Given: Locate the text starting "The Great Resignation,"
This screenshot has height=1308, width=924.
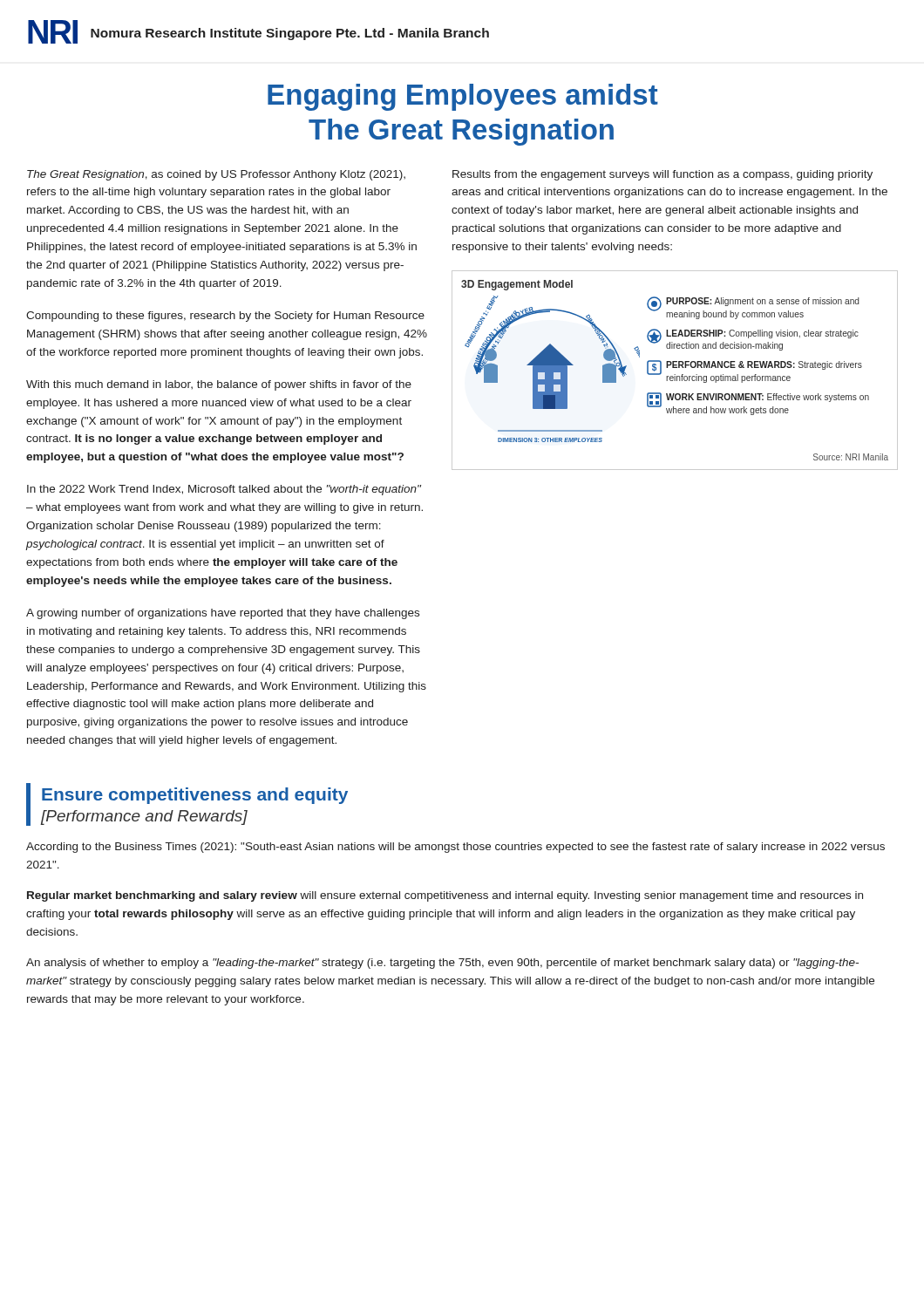Looking at the screenshot, I should point(222,228).
